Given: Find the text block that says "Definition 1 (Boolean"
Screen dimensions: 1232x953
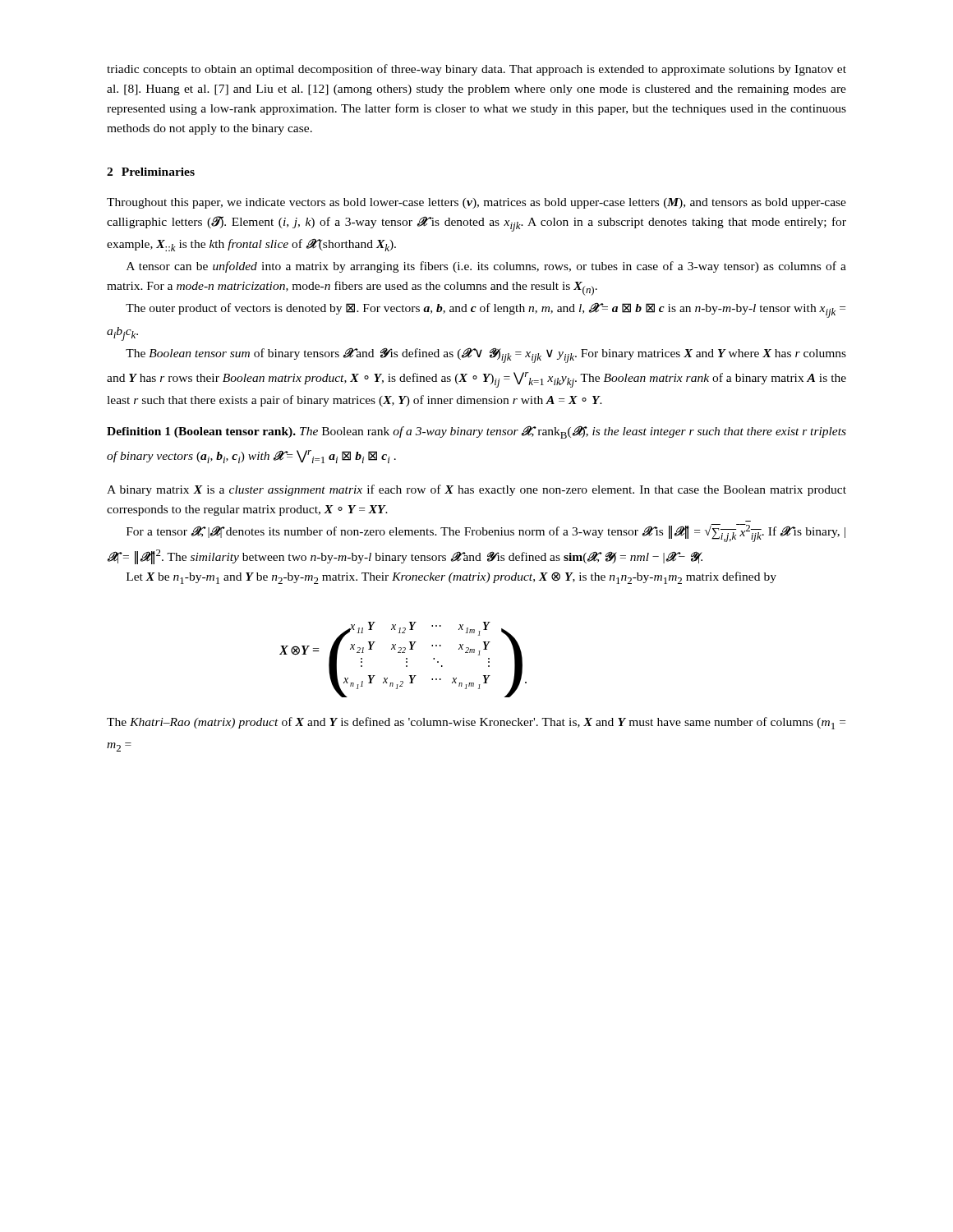Looking at the screenshot, I should [x=476, y=445].
